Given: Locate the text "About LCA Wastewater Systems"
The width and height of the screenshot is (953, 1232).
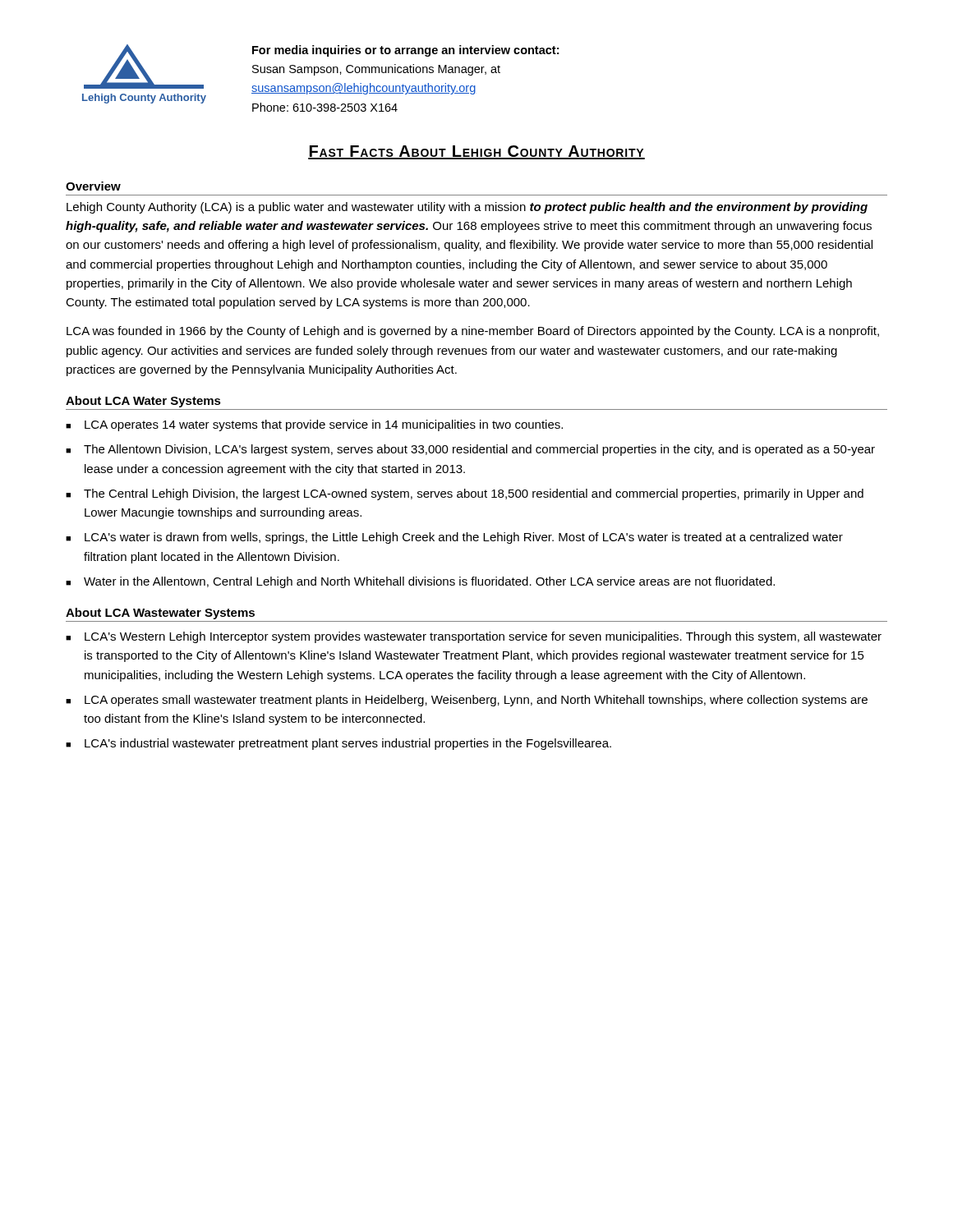Looking at the screenshot, I should point(160,612).
